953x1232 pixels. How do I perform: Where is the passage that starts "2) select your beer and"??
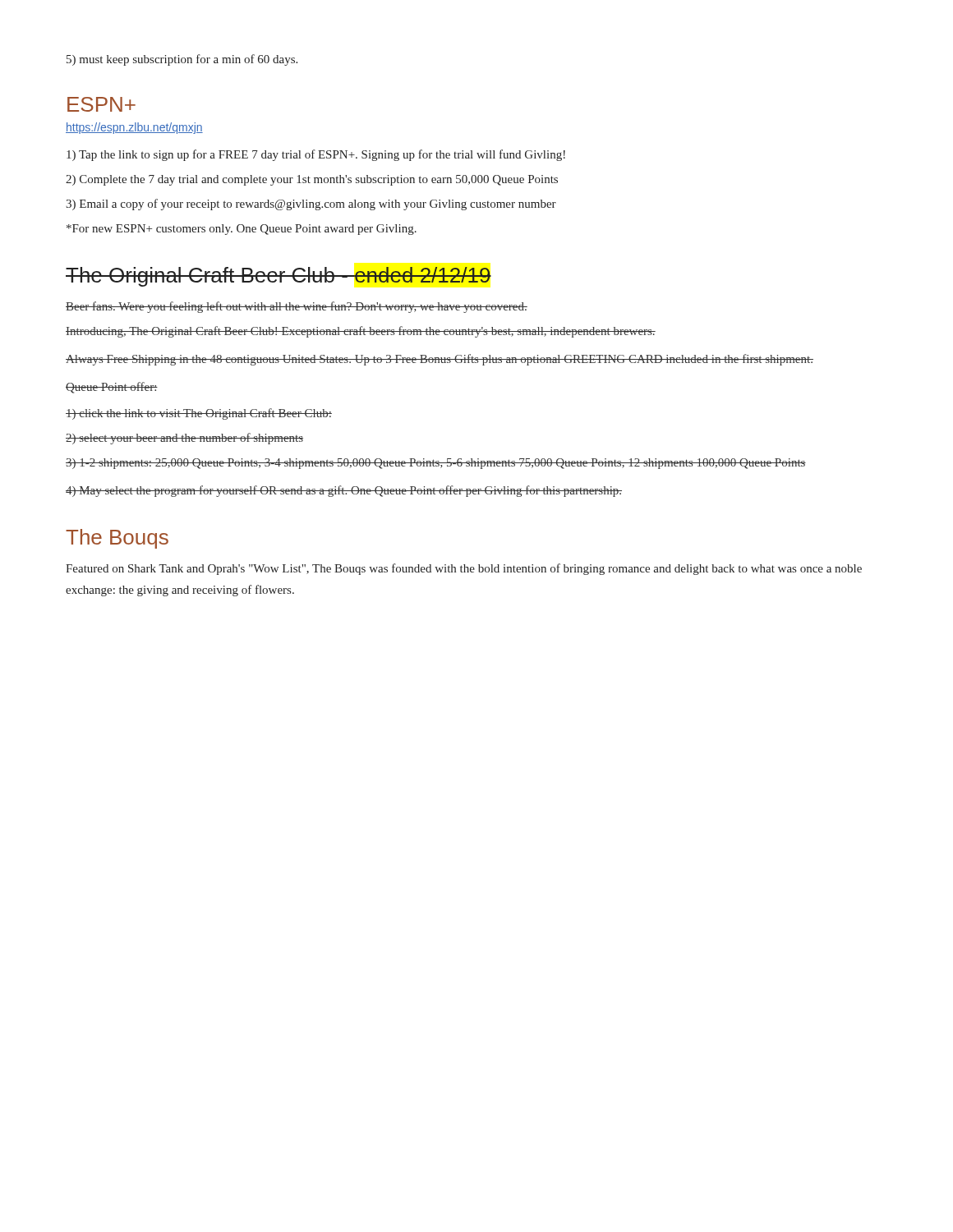point(185,438)
